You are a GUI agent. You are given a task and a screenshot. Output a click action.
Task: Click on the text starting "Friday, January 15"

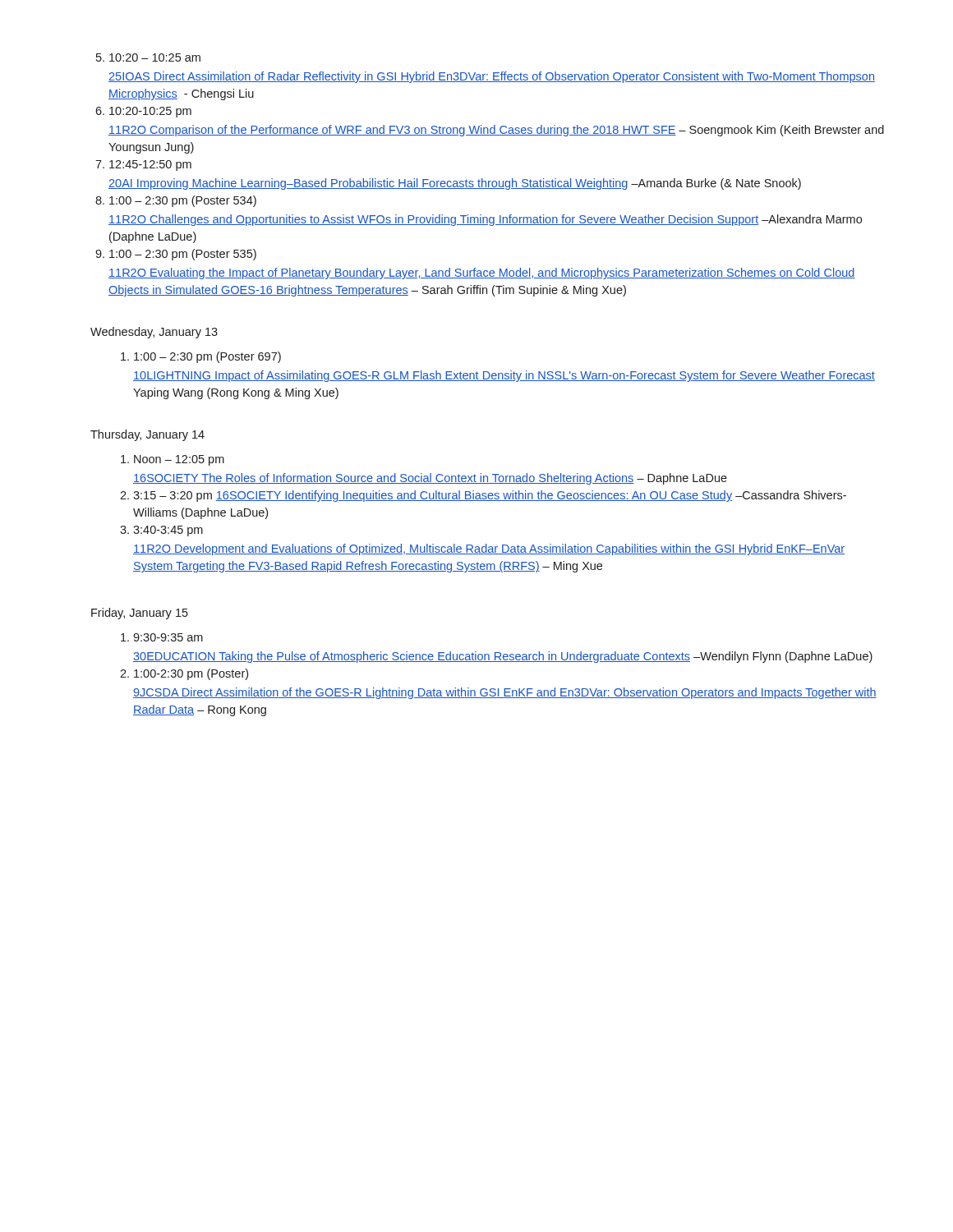coord(139,613)
